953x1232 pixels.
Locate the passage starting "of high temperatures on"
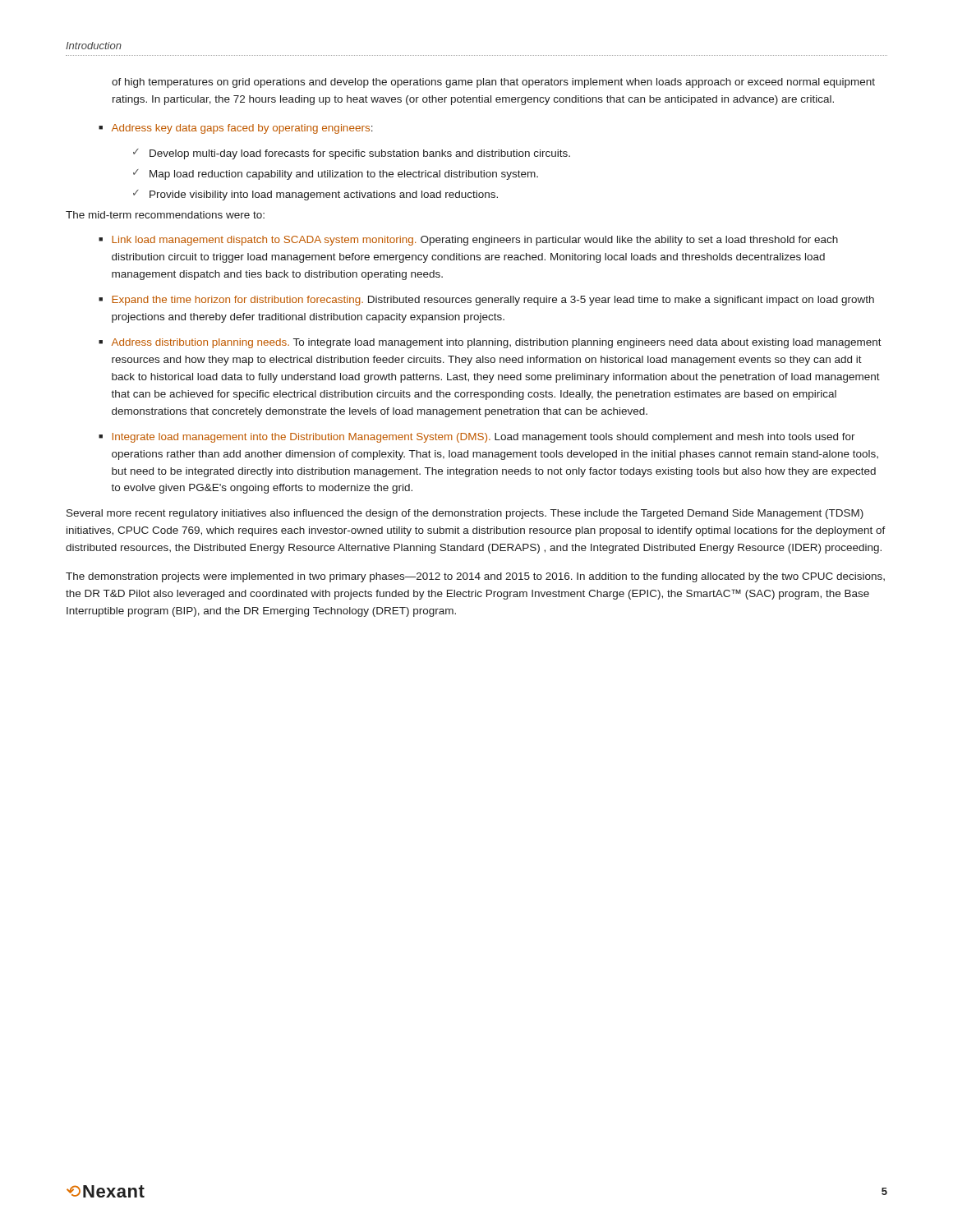(x=493, y=90)
